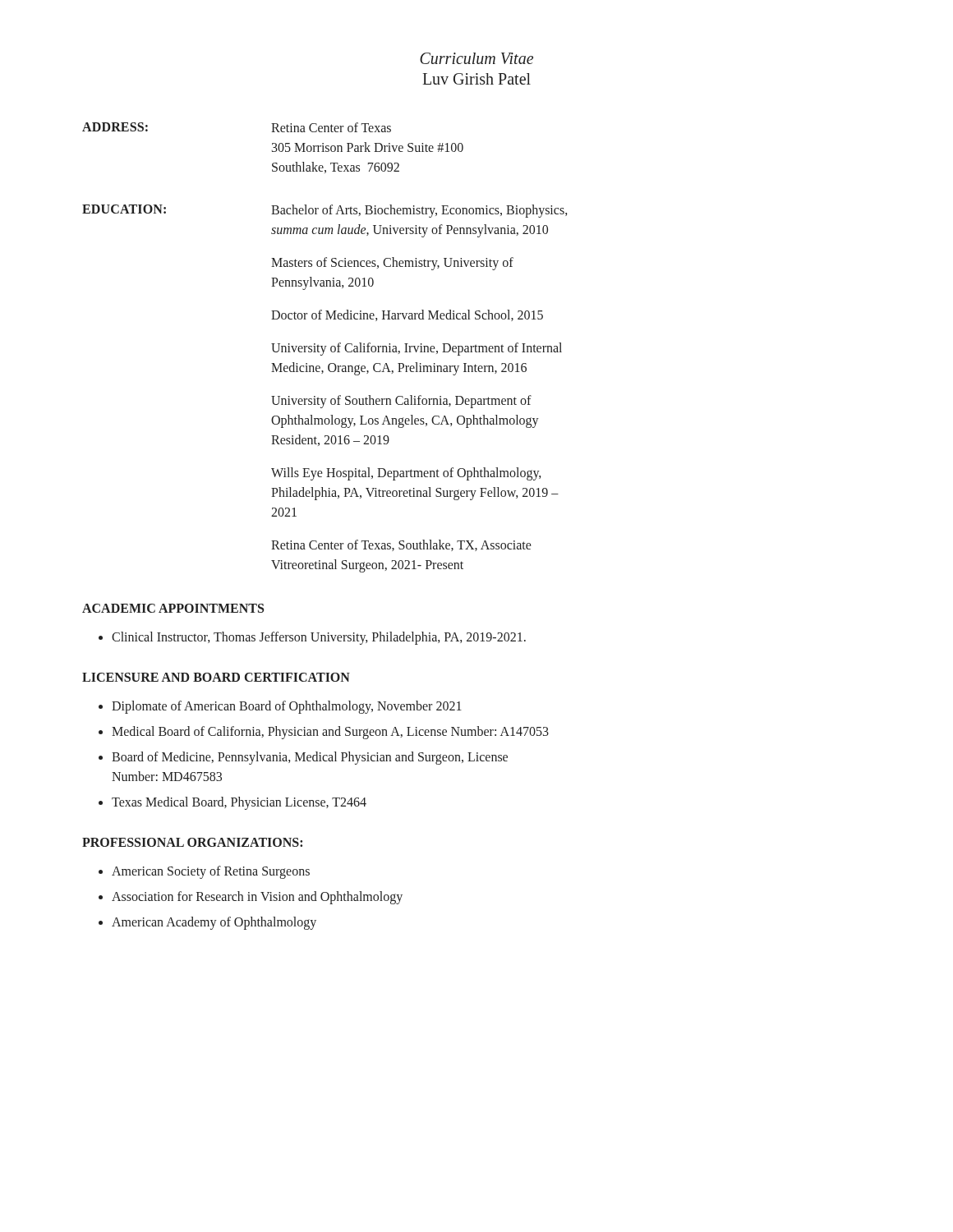Image resolution: width=953 pixels, height=1232 pixels.
Task: Click on the text block starting "Texas Medical Board, Physician License, T2464"
Action: (239, 803)
